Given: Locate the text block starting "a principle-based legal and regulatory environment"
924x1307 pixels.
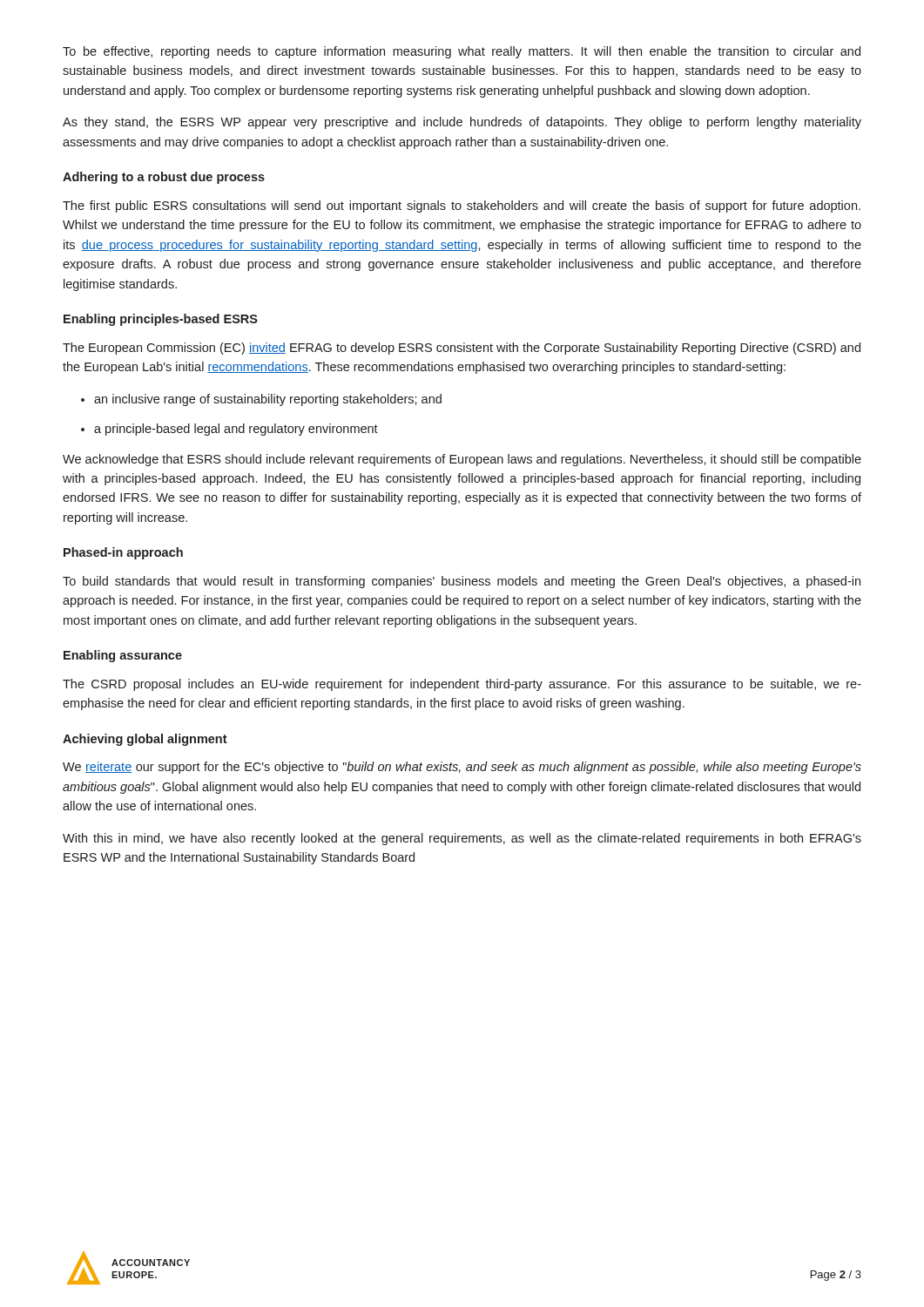Looking at the screenshot, I should [x=236, y=430].
